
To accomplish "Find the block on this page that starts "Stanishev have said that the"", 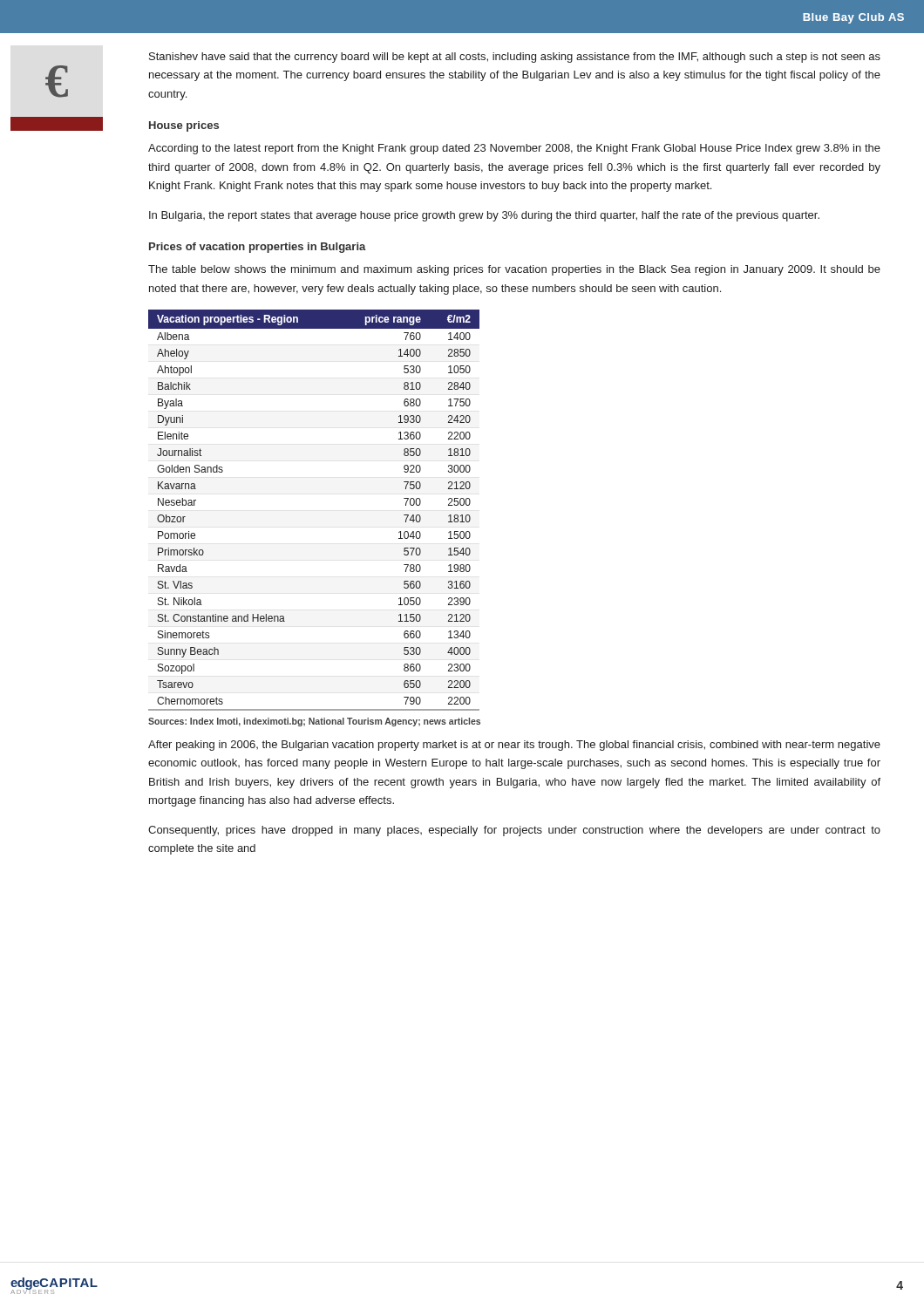I will pos(514,75).
